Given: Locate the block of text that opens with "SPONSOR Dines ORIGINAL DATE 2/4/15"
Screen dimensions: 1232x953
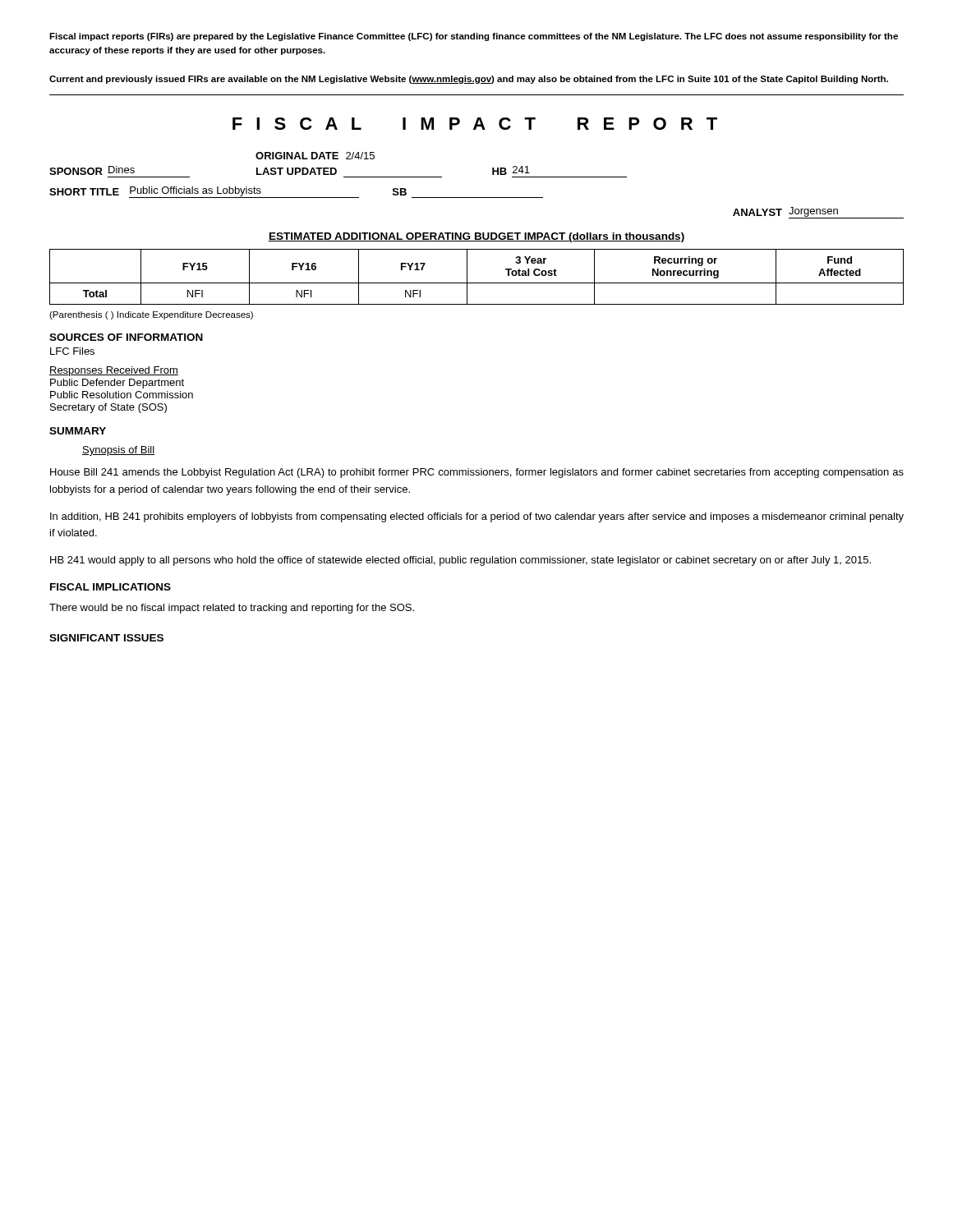Looking at the screenshot, I should point(315,156).
